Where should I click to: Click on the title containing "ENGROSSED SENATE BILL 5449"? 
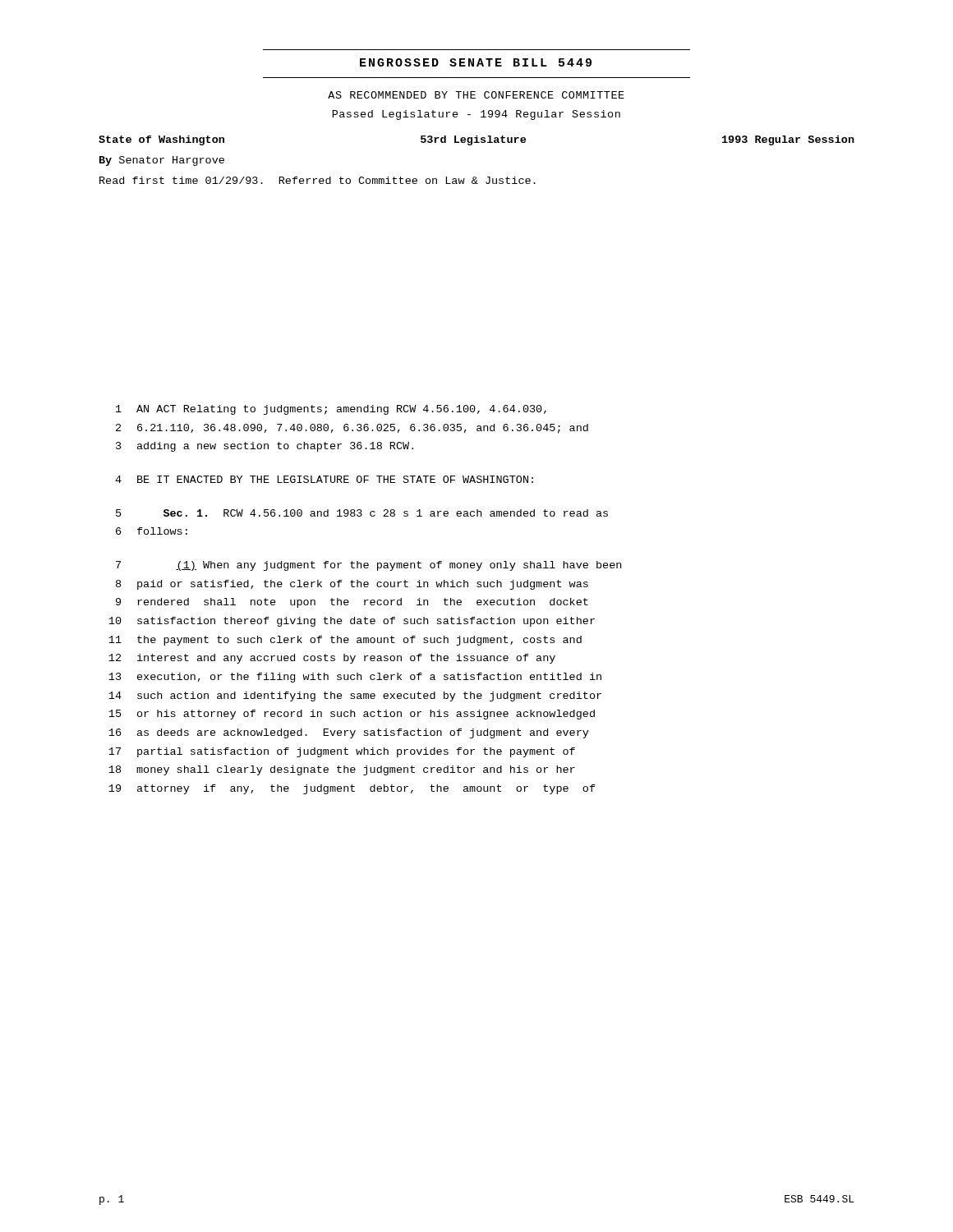[x=476, y=64]
